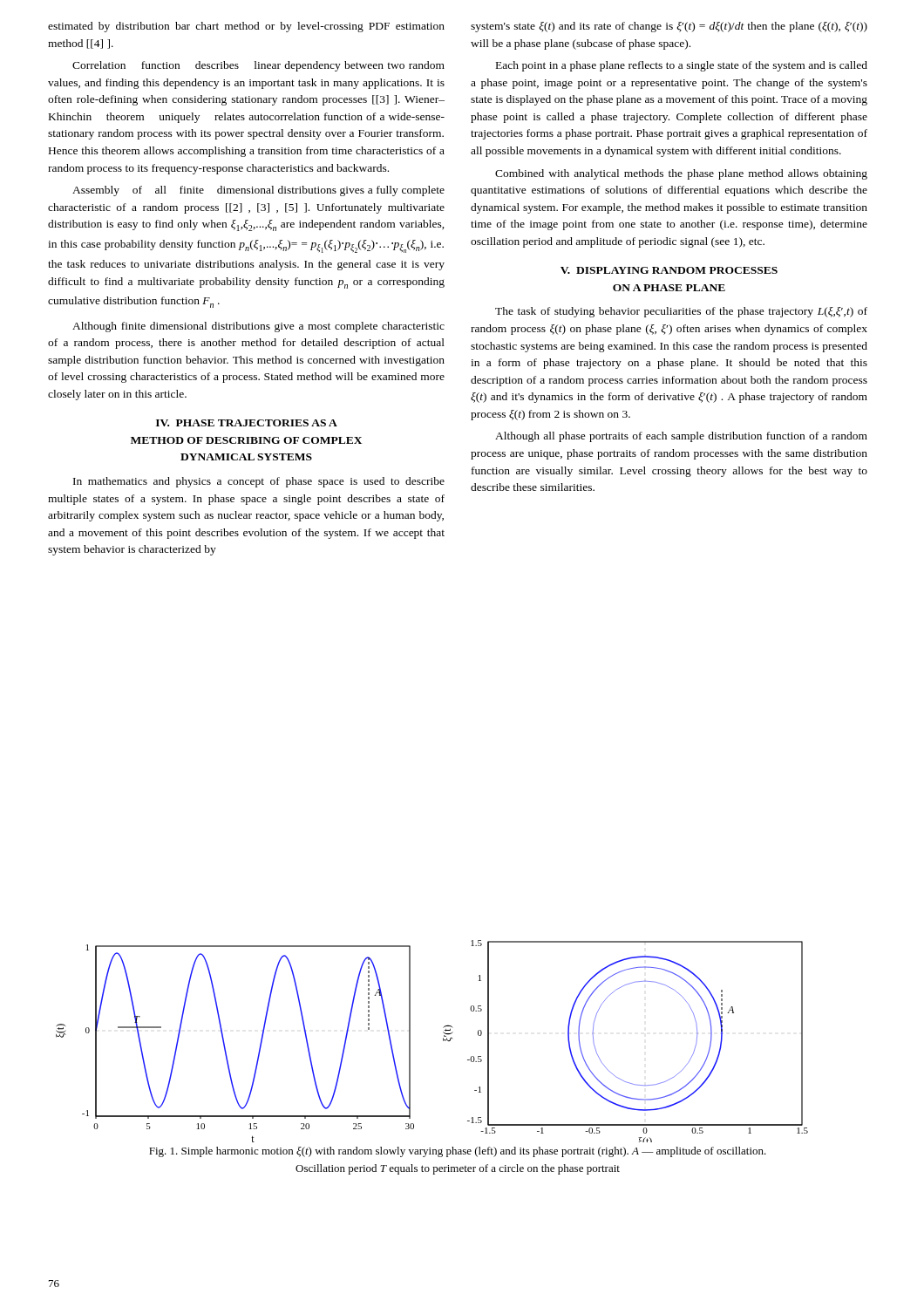Locate the region starting "estimated by distribution bar chart method or by"

(246, 288)
